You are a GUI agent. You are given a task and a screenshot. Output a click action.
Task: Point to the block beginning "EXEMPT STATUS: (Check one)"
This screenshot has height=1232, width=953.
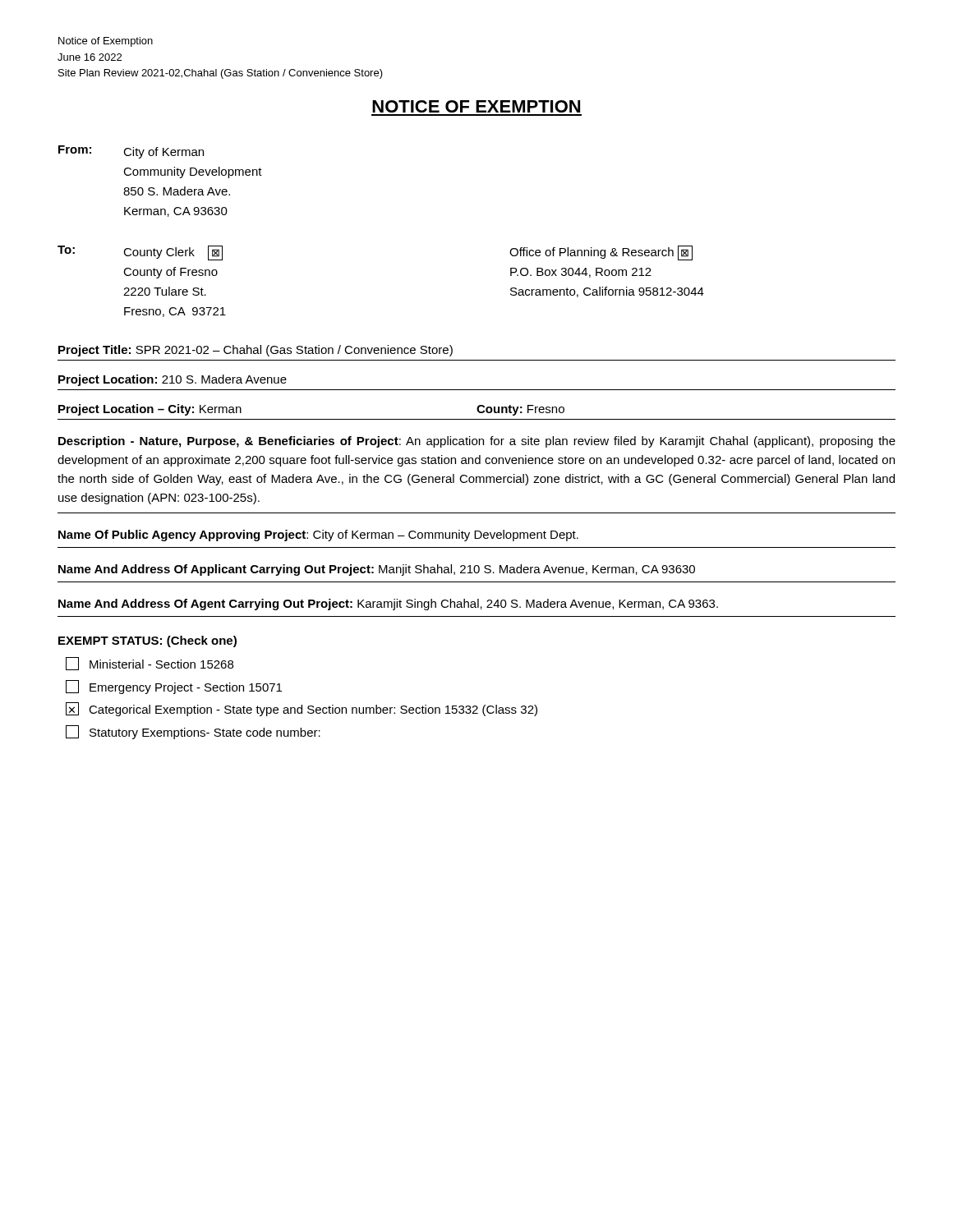click(147, 641)
